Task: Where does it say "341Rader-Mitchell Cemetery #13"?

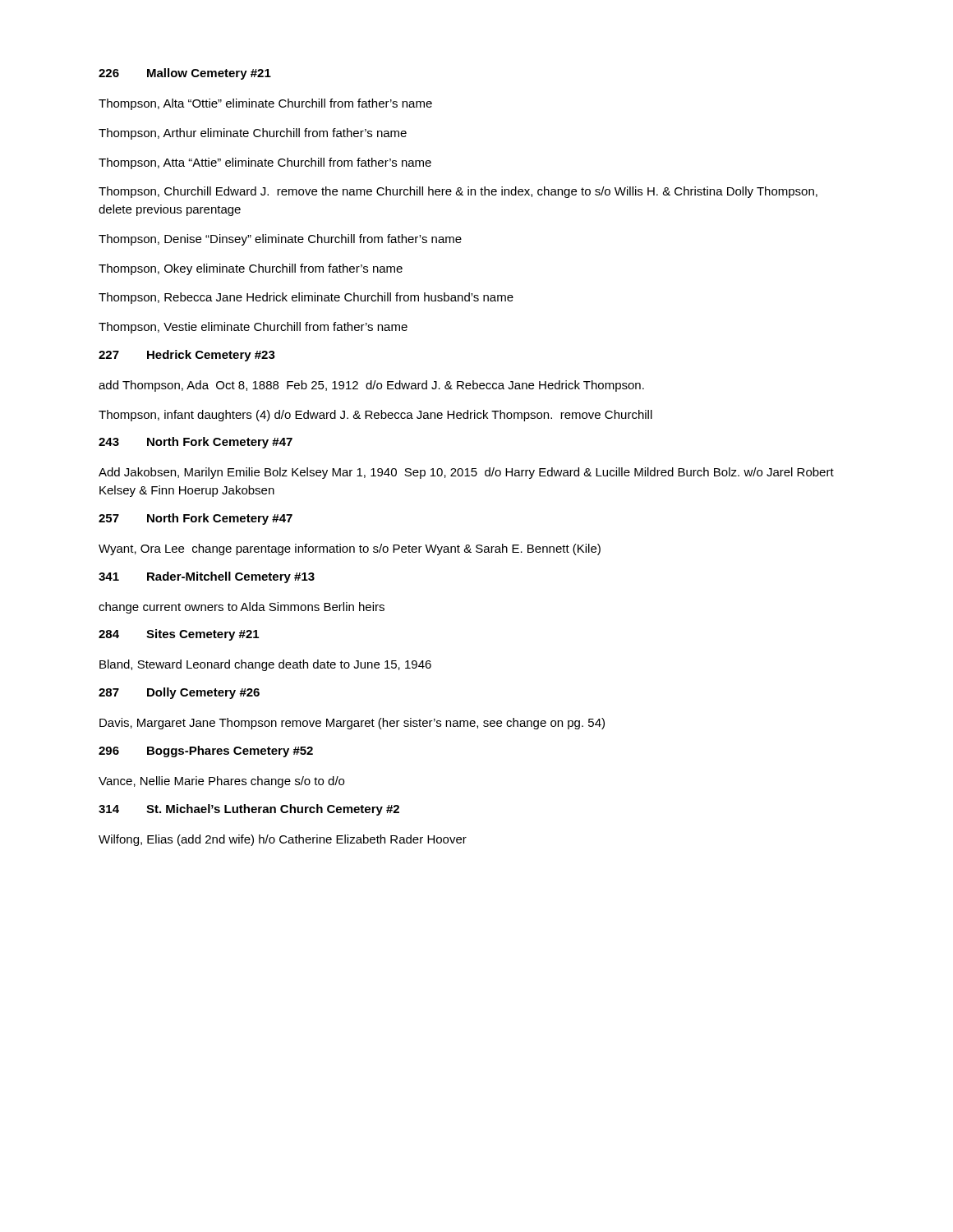Action: pyautogui.click(x=207, y=577)
